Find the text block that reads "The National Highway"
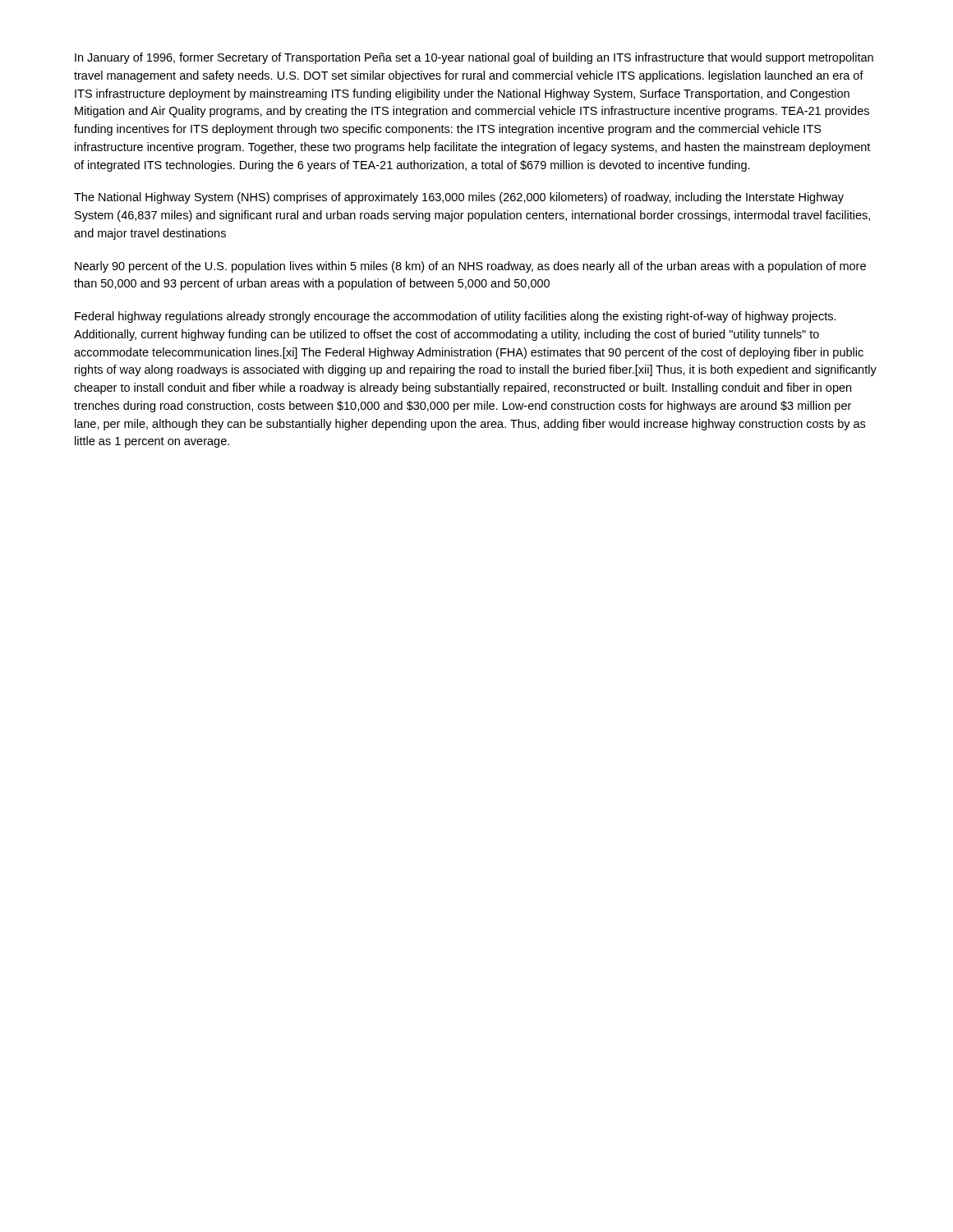 (x=473, y=215)
